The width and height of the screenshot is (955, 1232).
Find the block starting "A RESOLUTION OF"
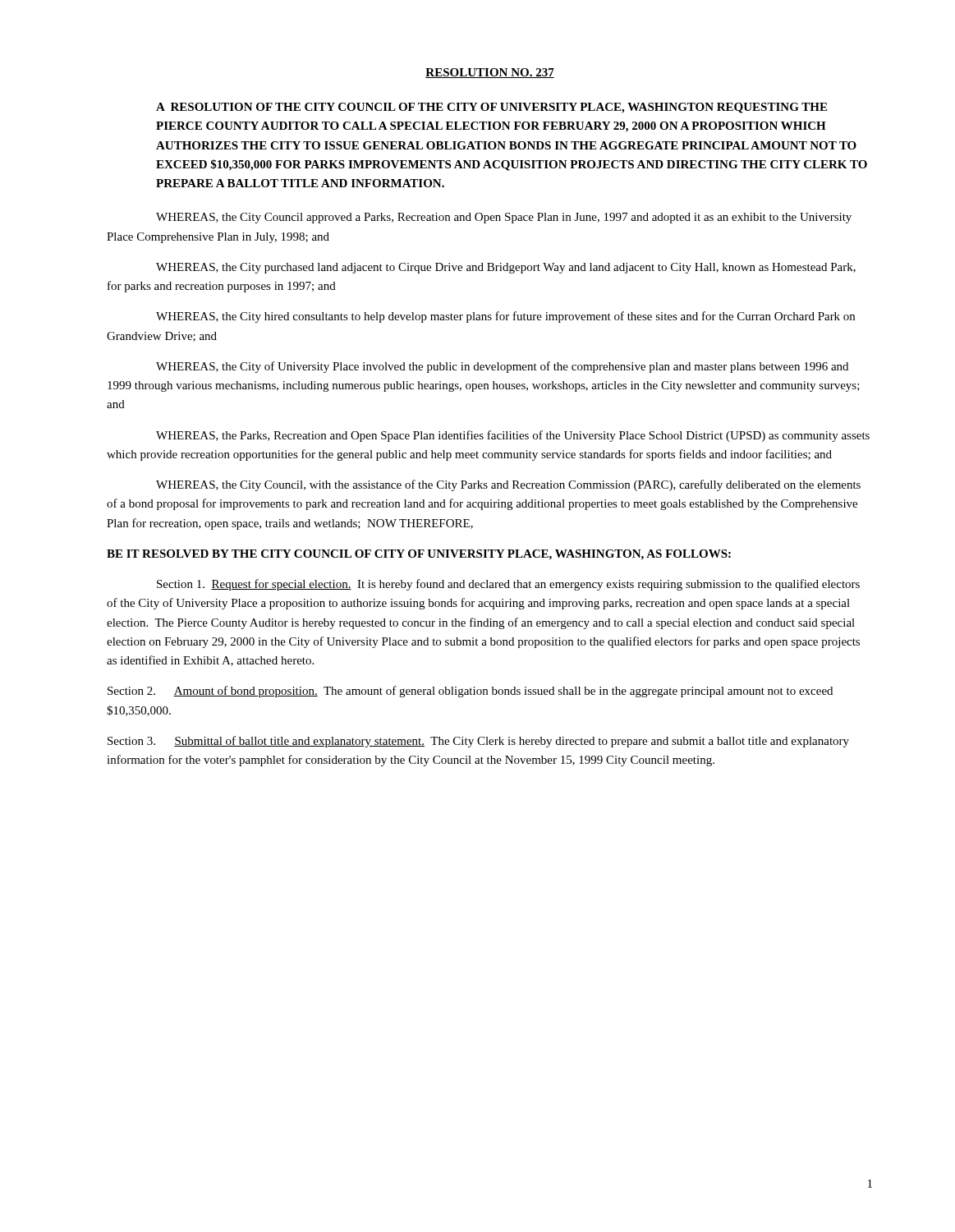512,145
